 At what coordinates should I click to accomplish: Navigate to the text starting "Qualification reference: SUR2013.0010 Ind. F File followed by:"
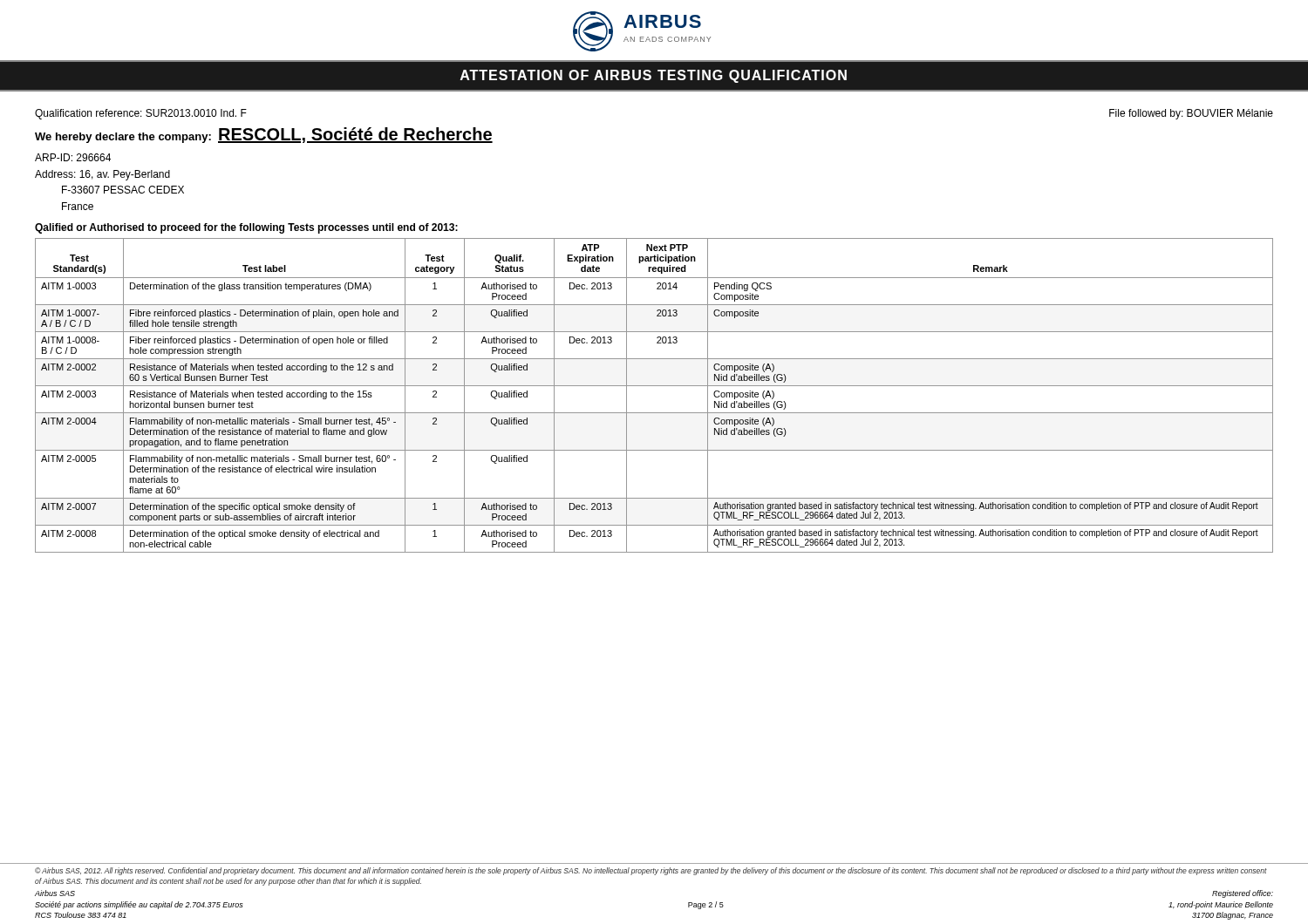pos(141,116)
